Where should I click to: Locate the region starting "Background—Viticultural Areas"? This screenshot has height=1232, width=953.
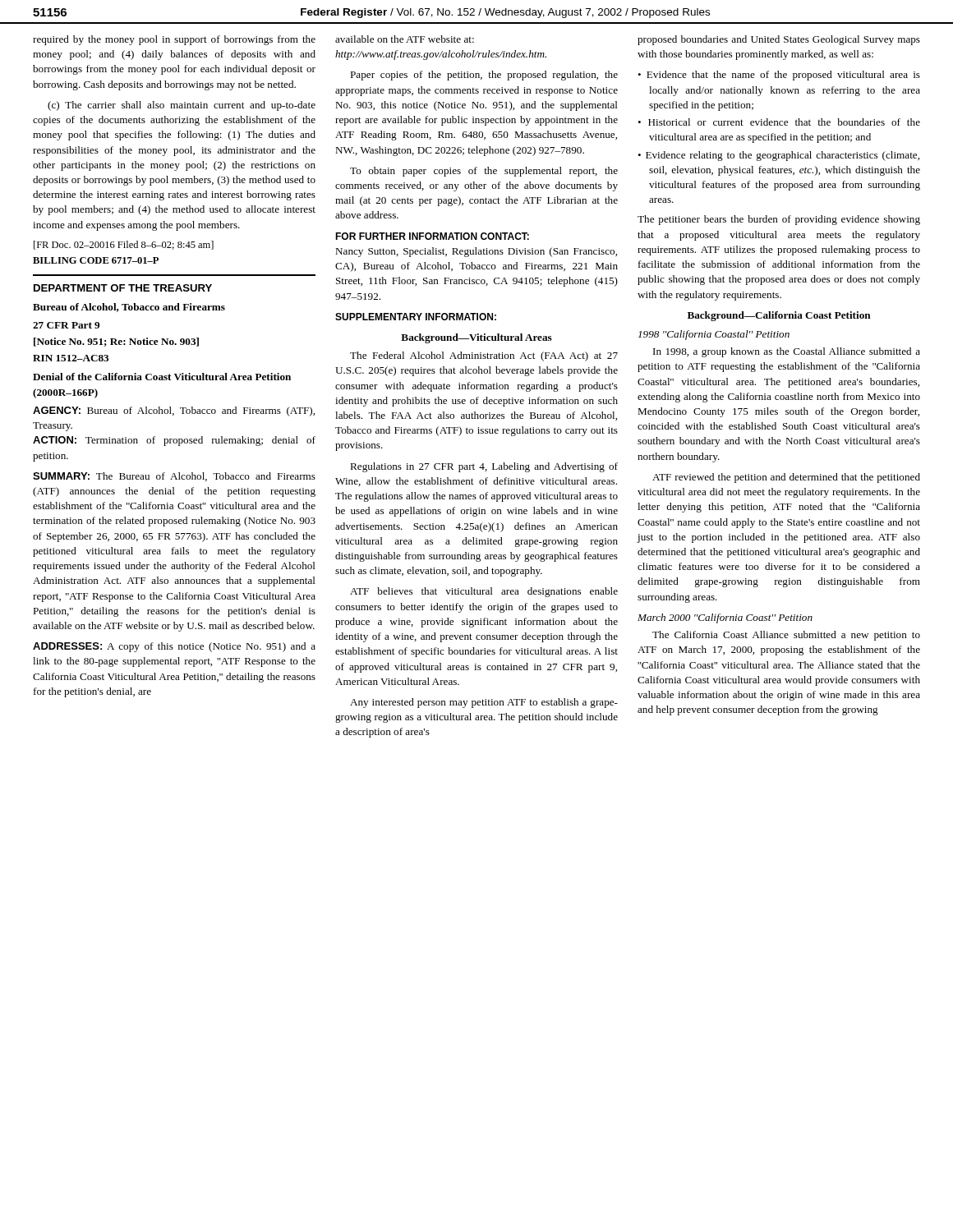(476, 337)
